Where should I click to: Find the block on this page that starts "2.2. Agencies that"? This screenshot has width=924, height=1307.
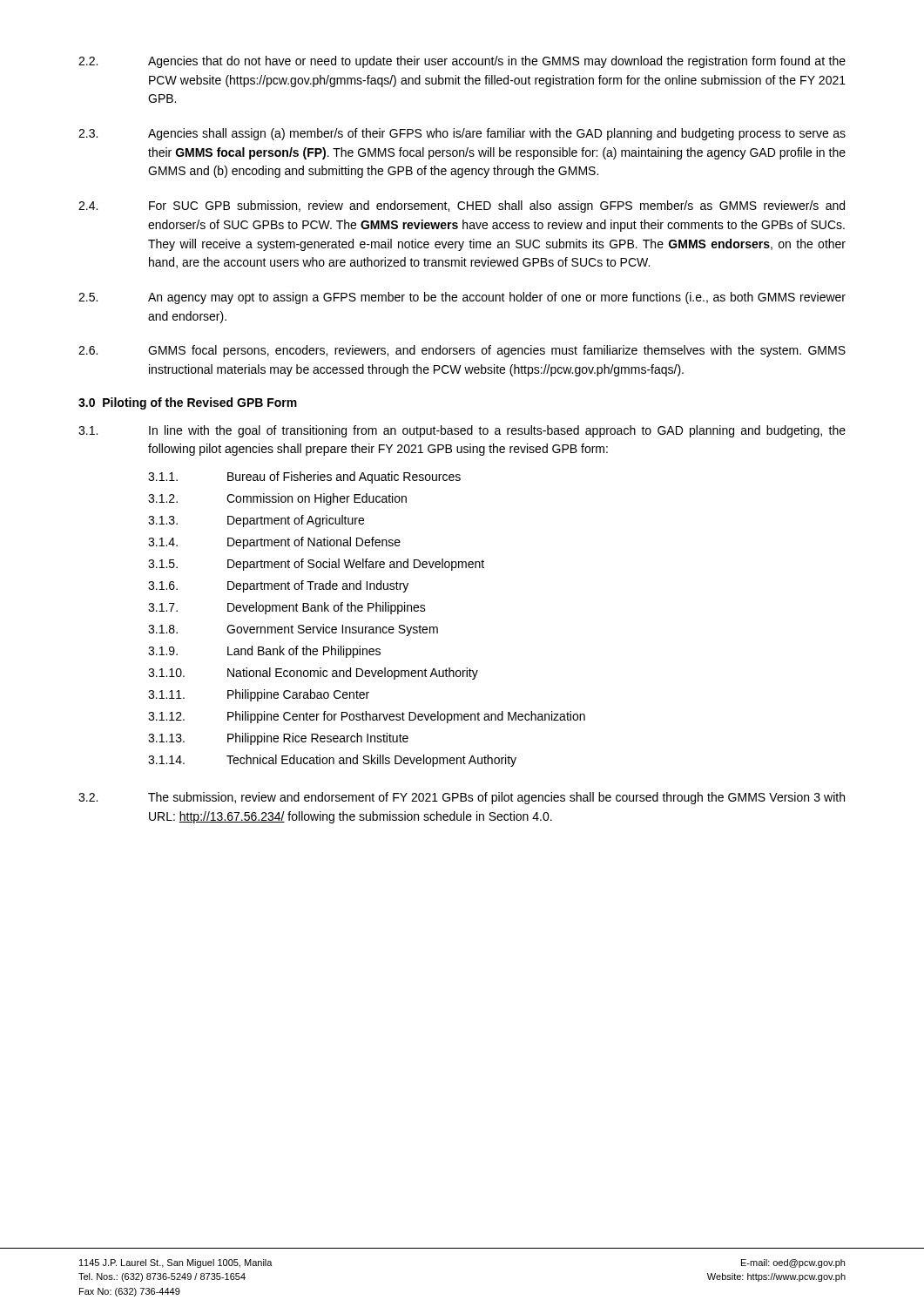[x=462, y=81]
